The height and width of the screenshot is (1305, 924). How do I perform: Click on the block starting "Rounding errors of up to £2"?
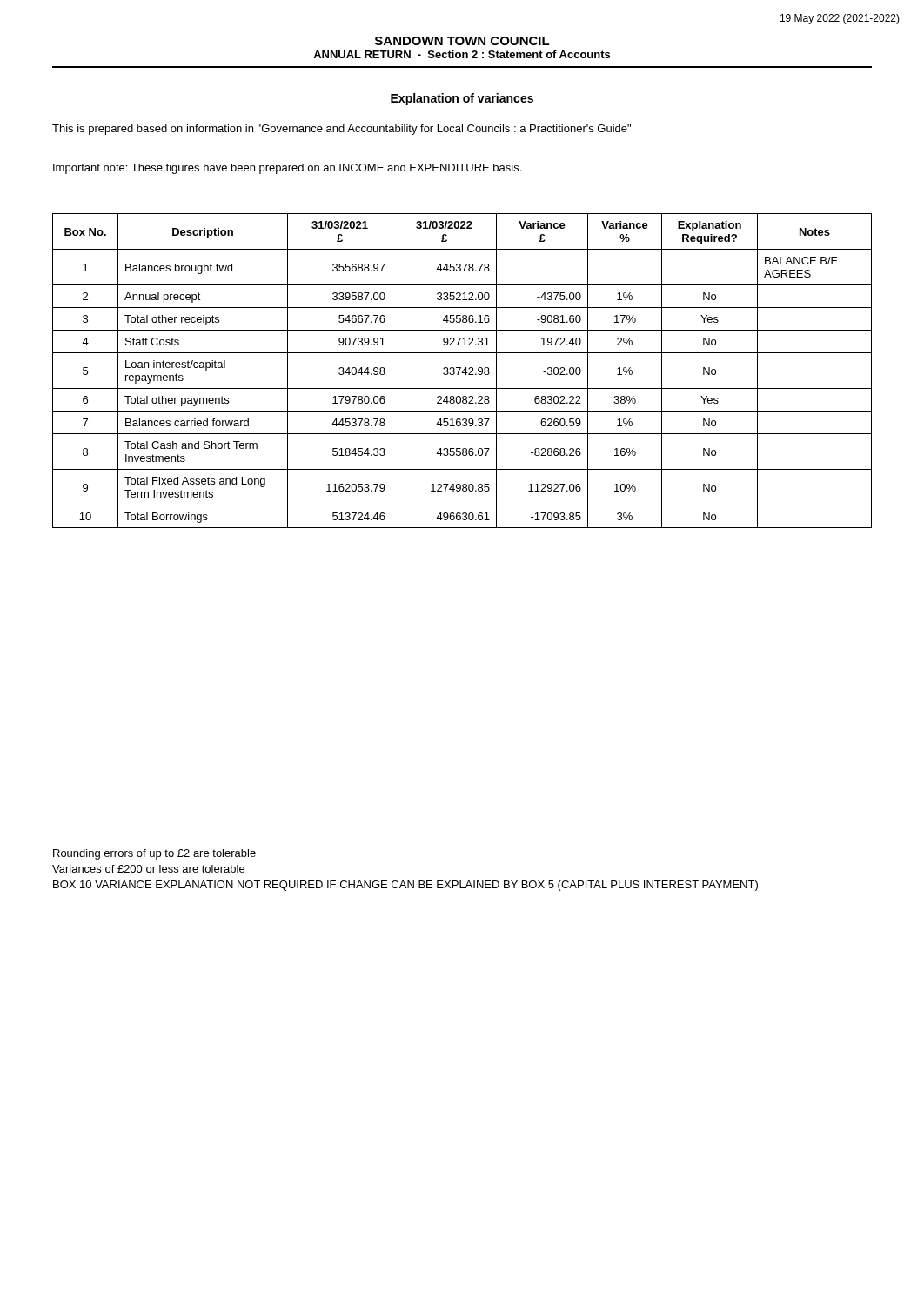point(154,854)
